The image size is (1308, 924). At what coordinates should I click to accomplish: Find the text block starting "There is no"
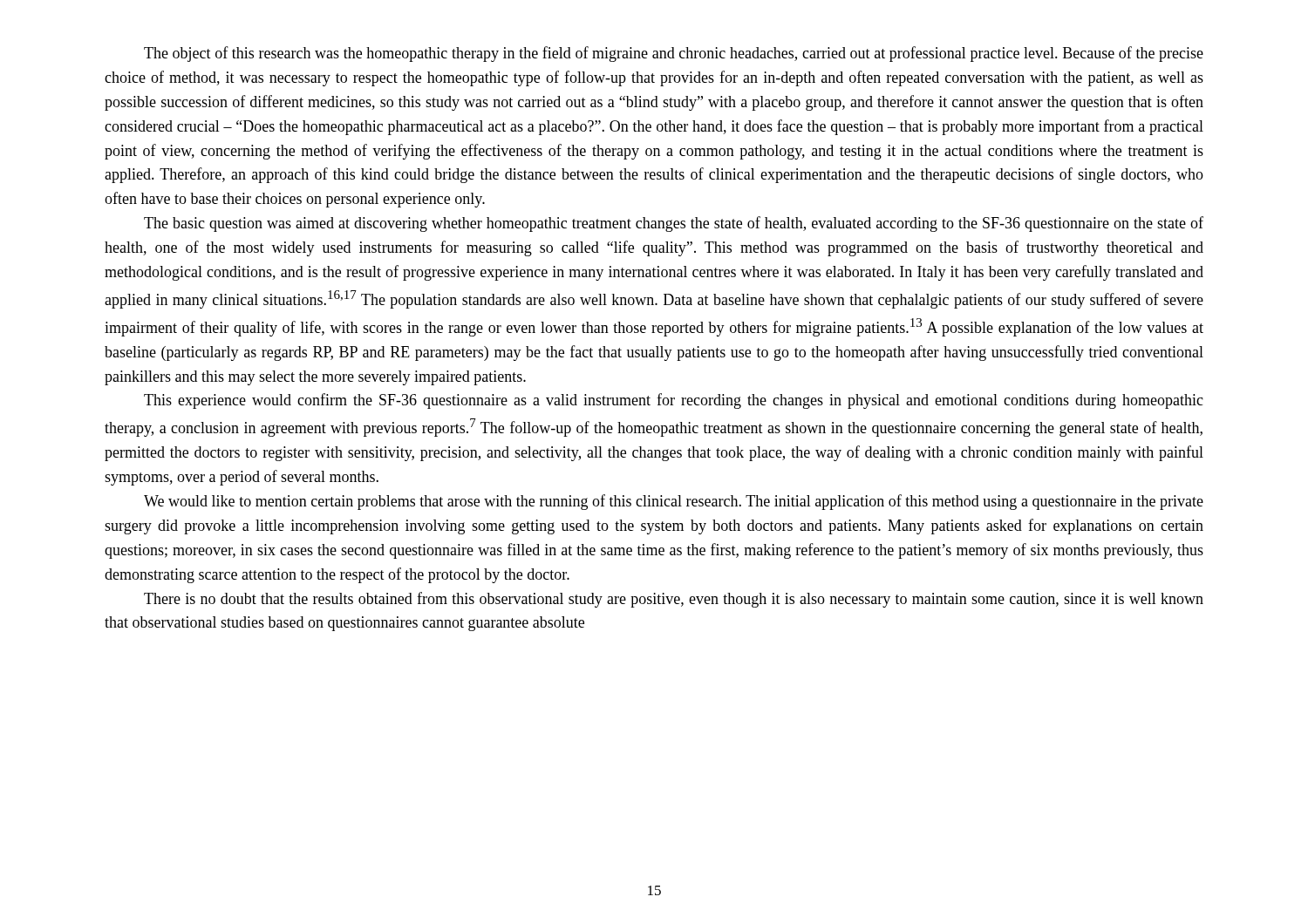point(654,611)
